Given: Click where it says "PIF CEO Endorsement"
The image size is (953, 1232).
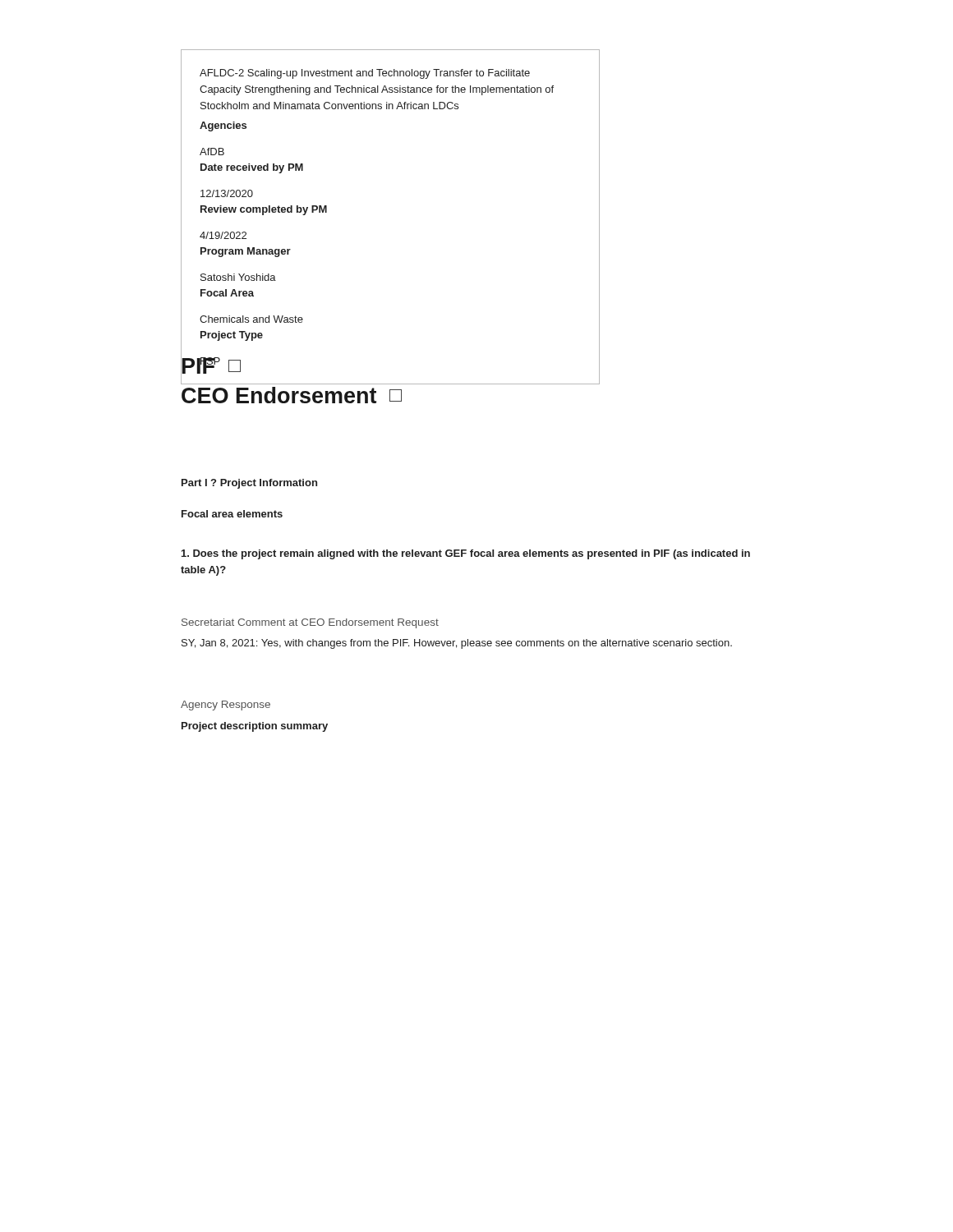Looking at the screenshot, I should [x=386, y=382].
